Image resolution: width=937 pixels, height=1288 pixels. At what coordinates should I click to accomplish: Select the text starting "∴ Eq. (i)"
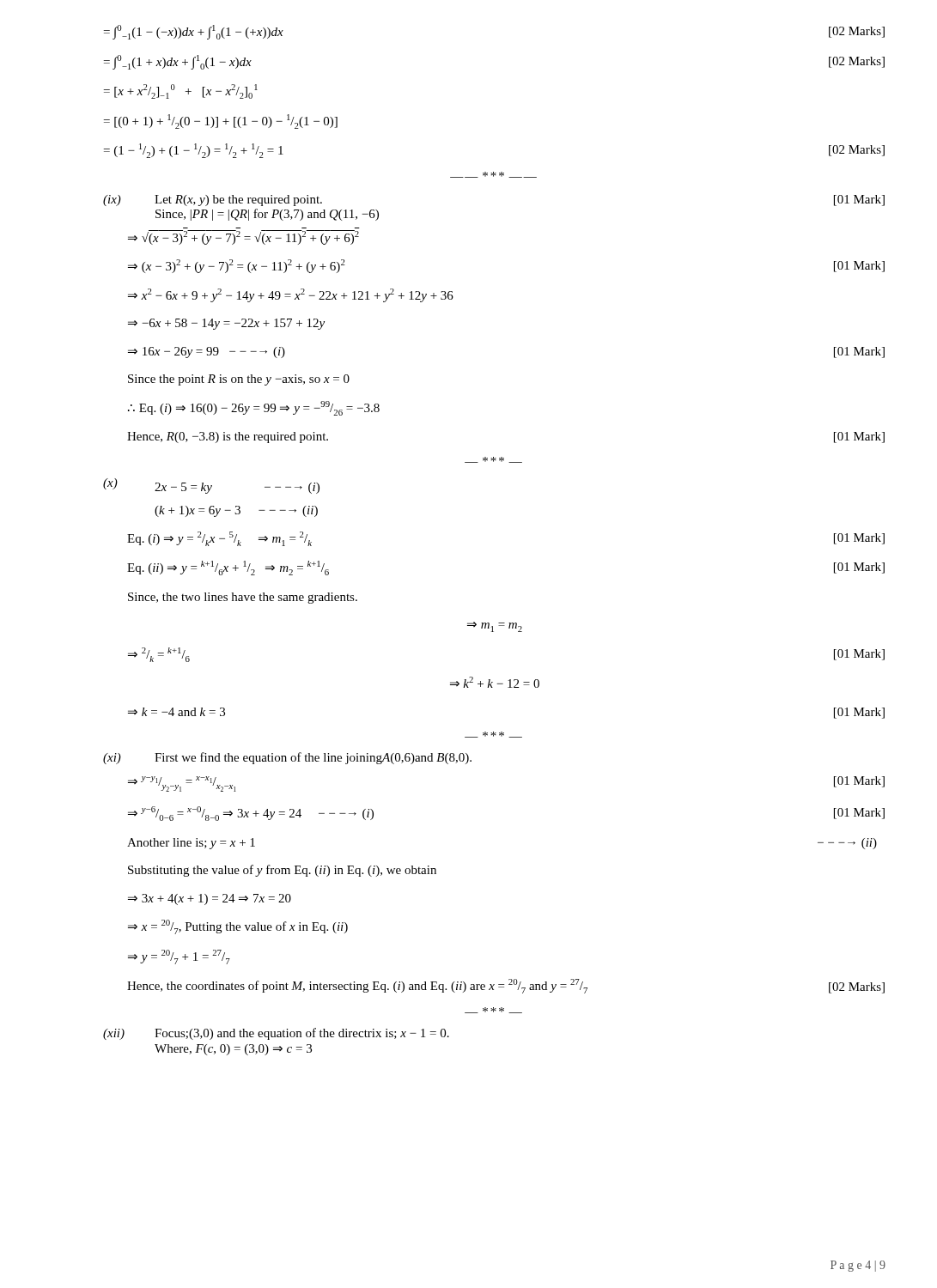click(x=253, y=408)
